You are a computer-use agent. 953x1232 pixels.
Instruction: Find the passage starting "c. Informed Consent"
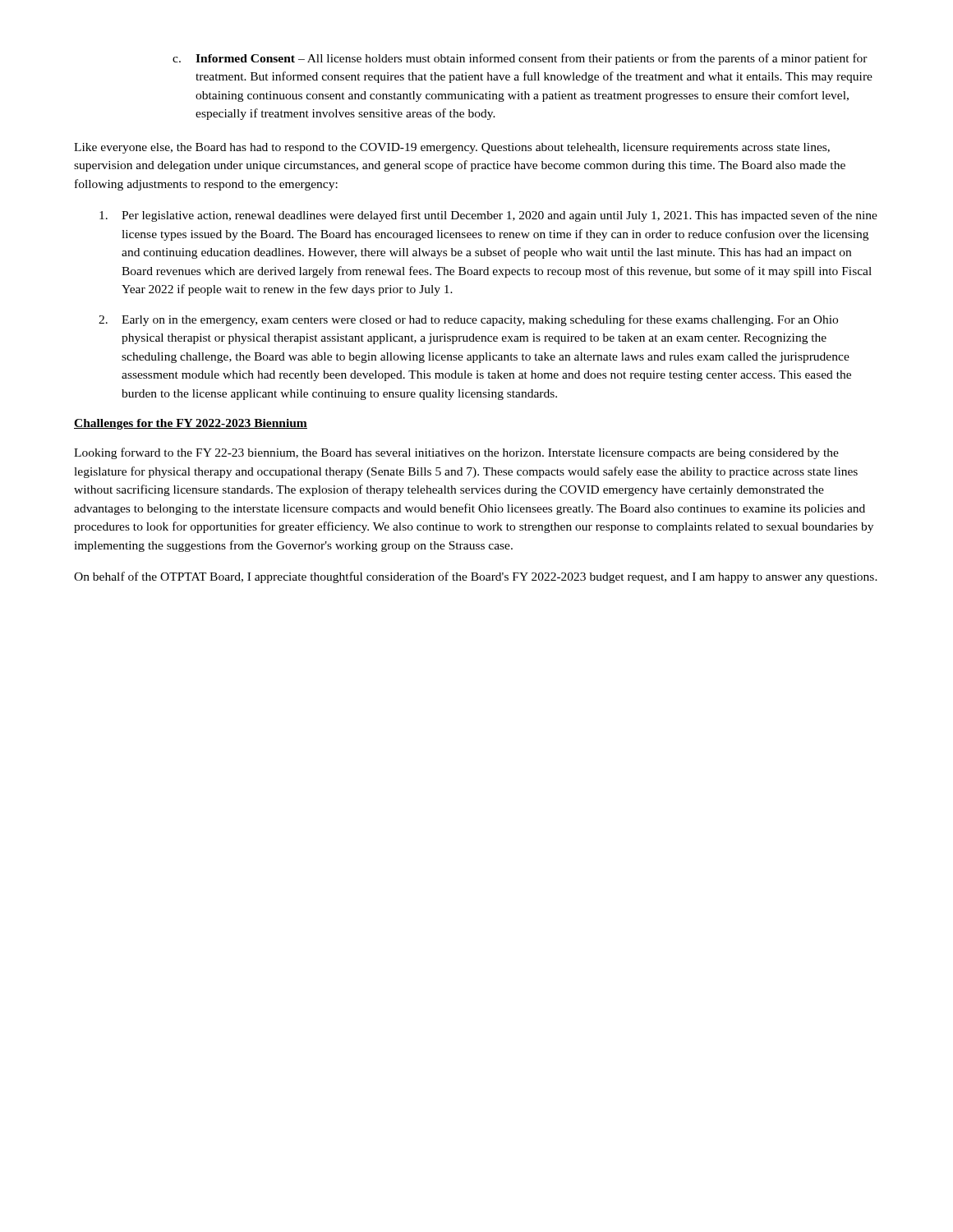click(x=526, y=86)
